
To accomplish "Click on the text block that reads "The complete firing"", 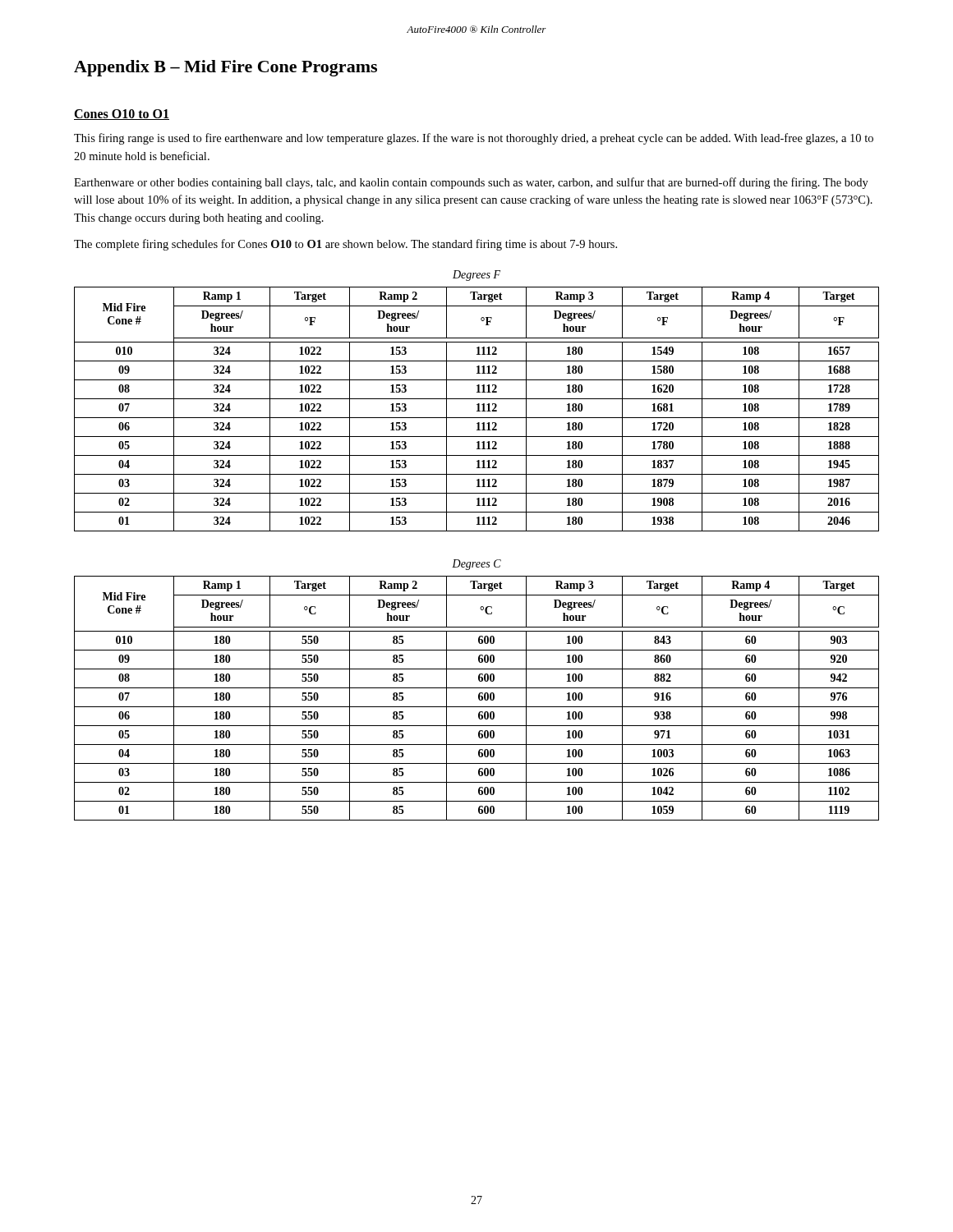I will 346,244.
